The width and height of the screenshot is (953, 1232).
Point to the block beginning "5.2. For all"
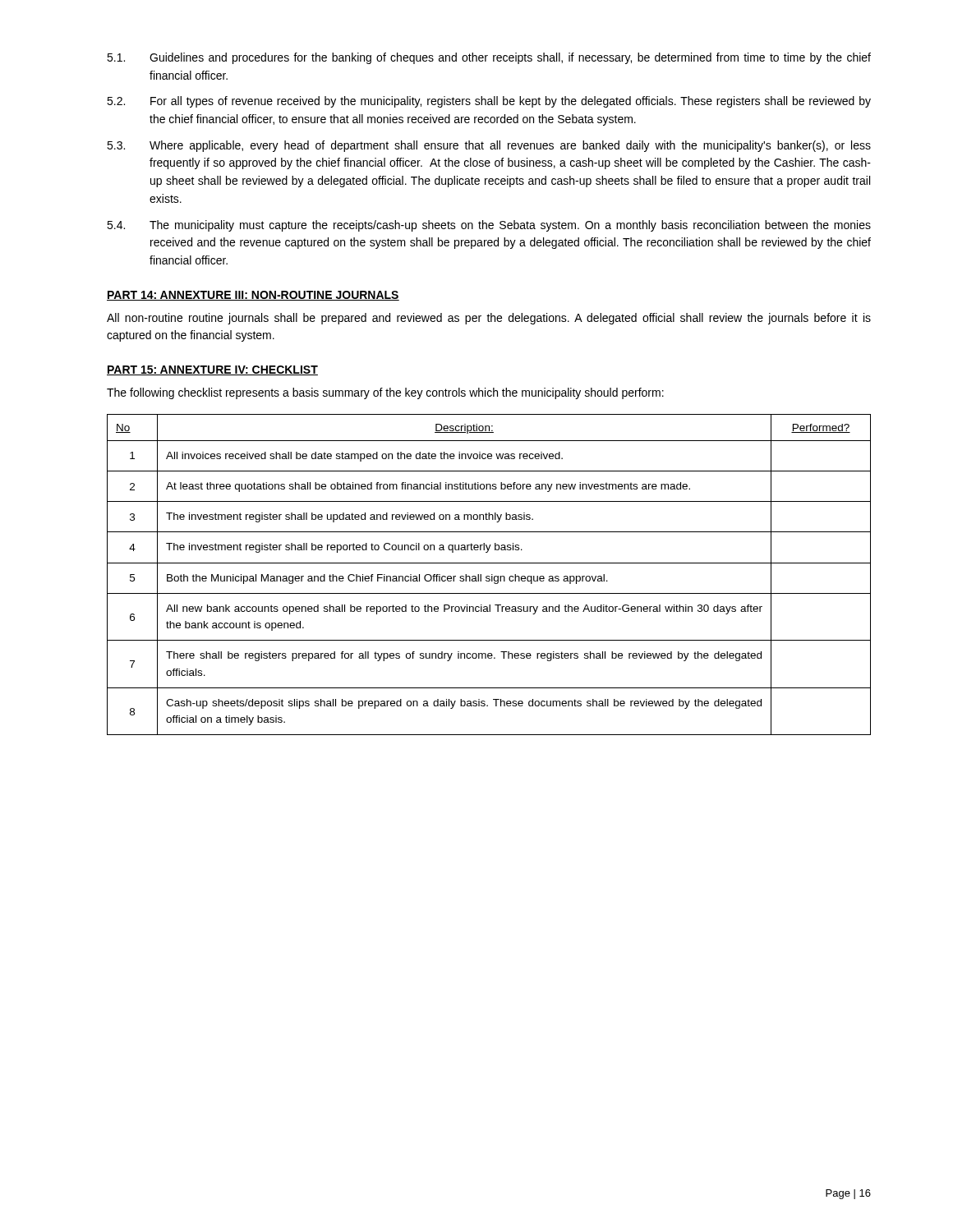489,111
